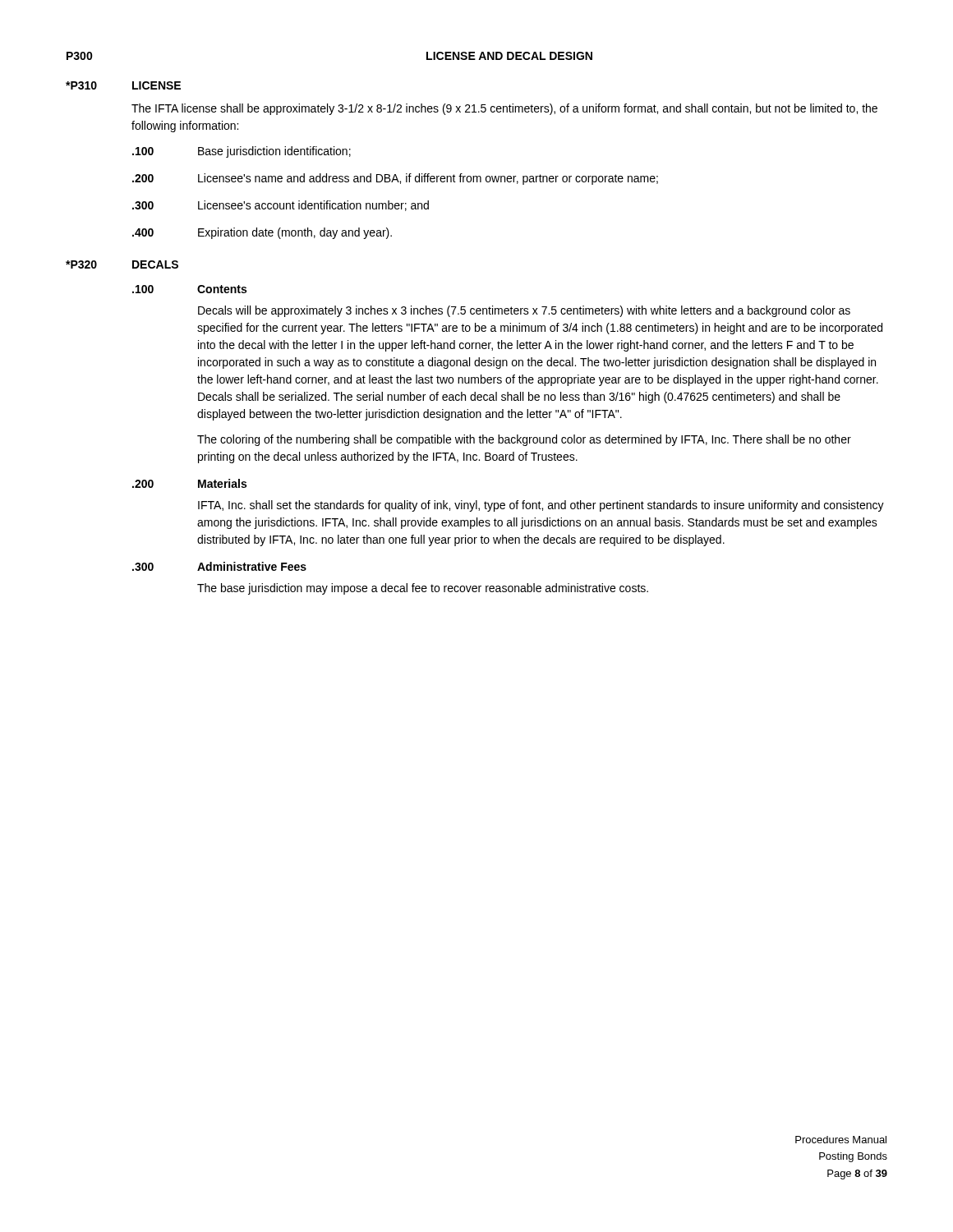Click where it says "*P310 LICENSE"

[124, 85]
